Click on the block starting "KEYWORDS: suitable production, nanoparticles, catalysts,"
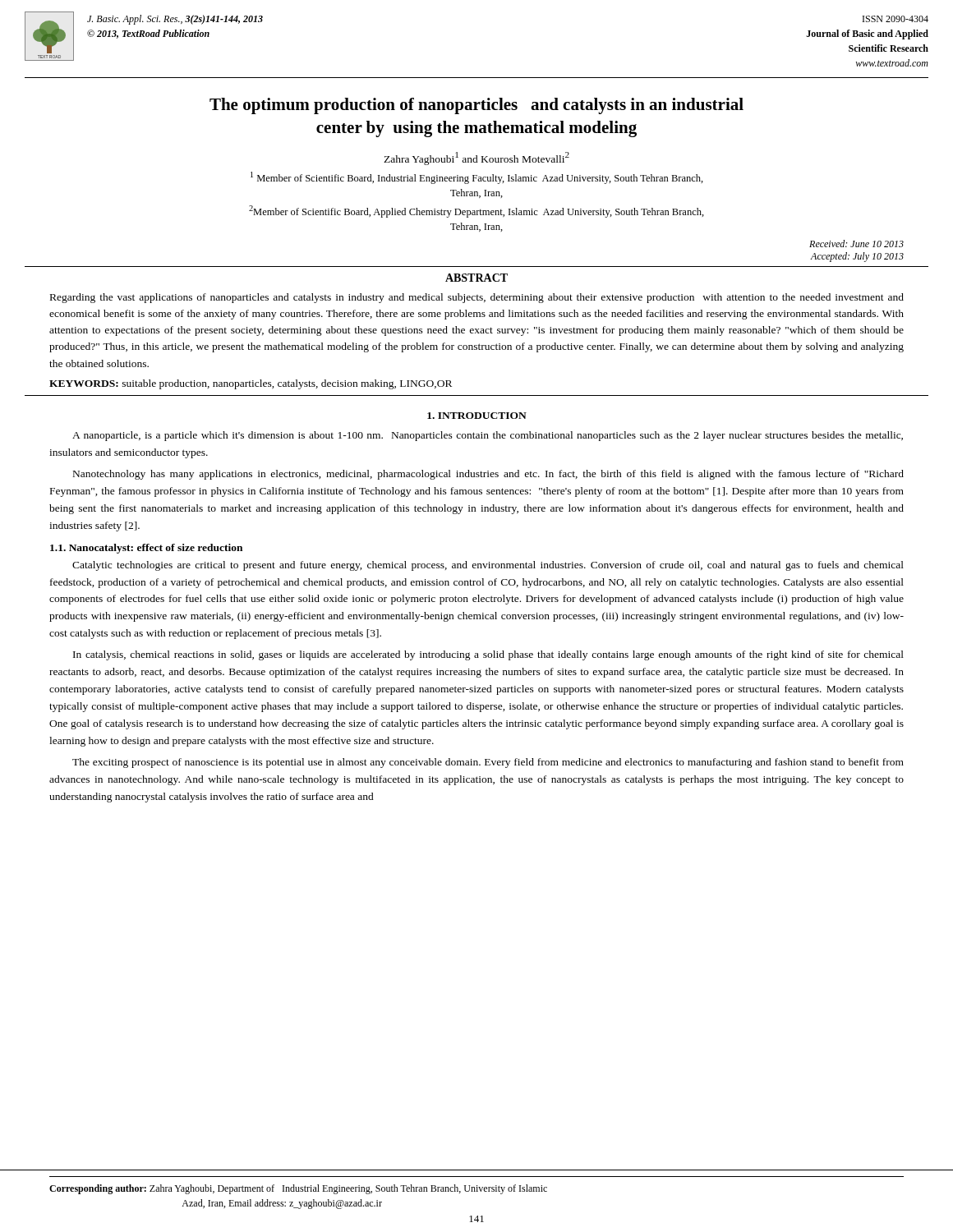The height and width of the screenshot is (1232, 953). click(251, 383)
